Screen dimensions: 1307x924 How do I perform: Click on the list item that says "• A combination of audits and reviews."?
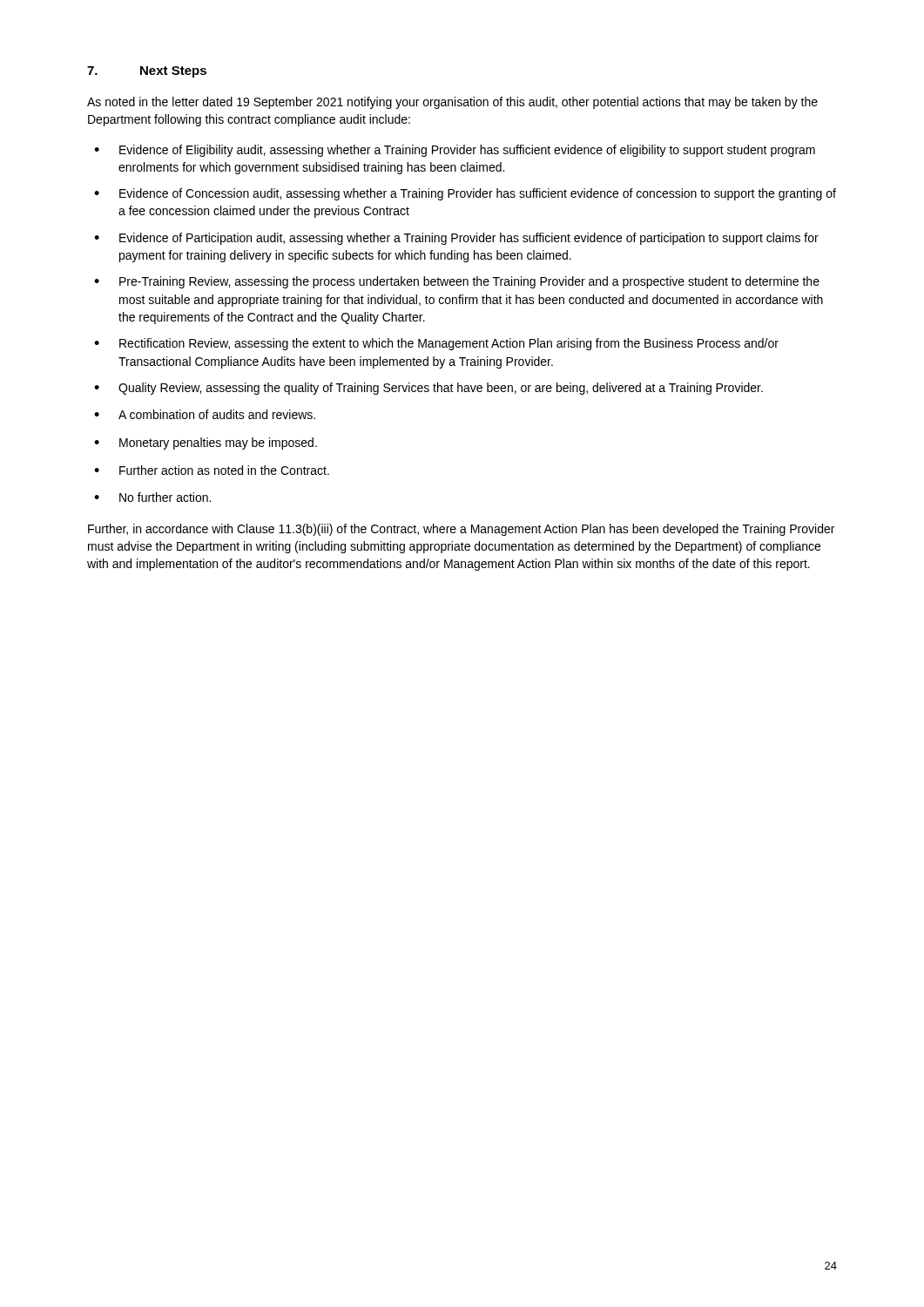coord(205,414)
